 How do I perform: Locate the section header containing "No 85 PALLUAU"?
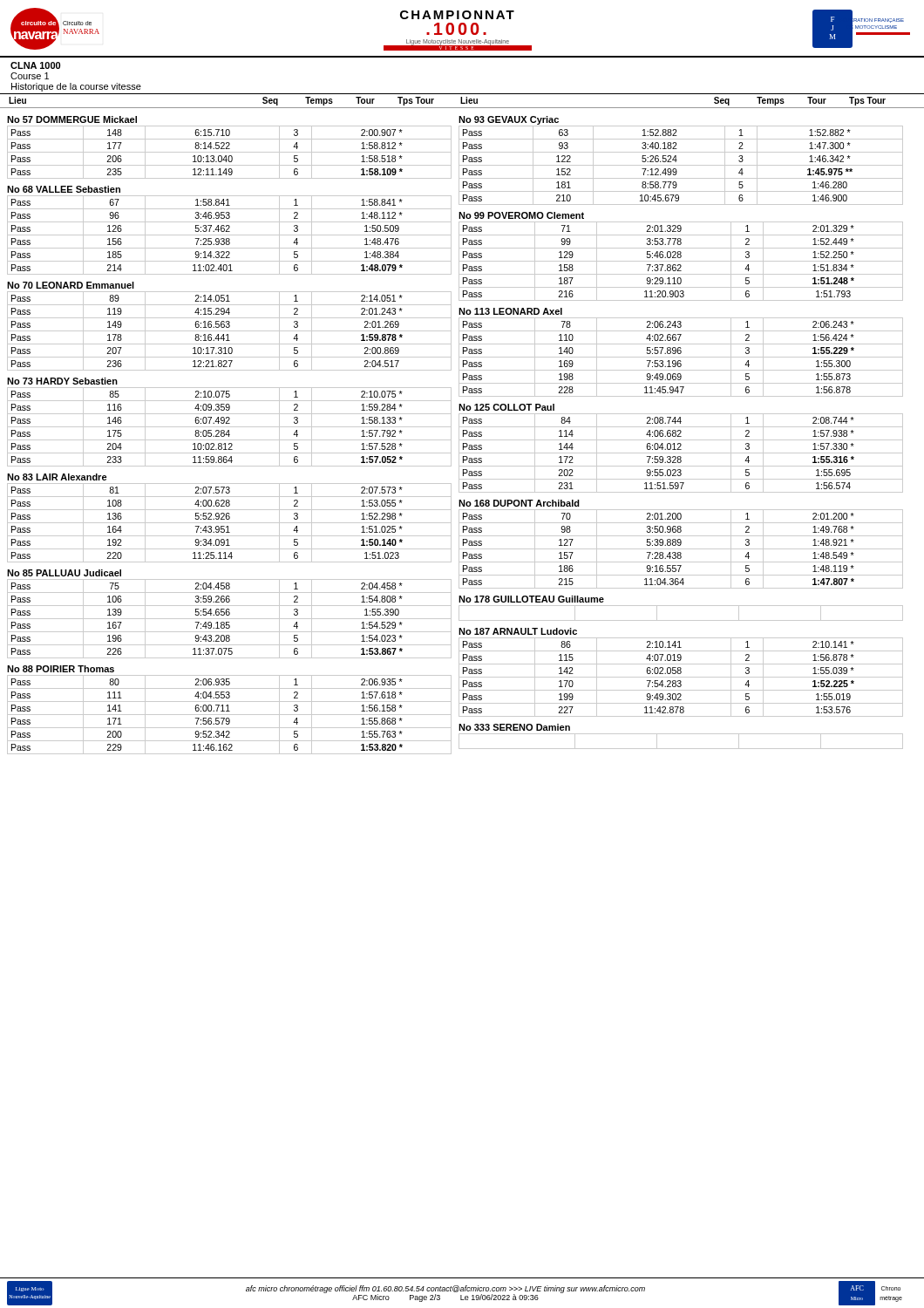coord(64,573)
